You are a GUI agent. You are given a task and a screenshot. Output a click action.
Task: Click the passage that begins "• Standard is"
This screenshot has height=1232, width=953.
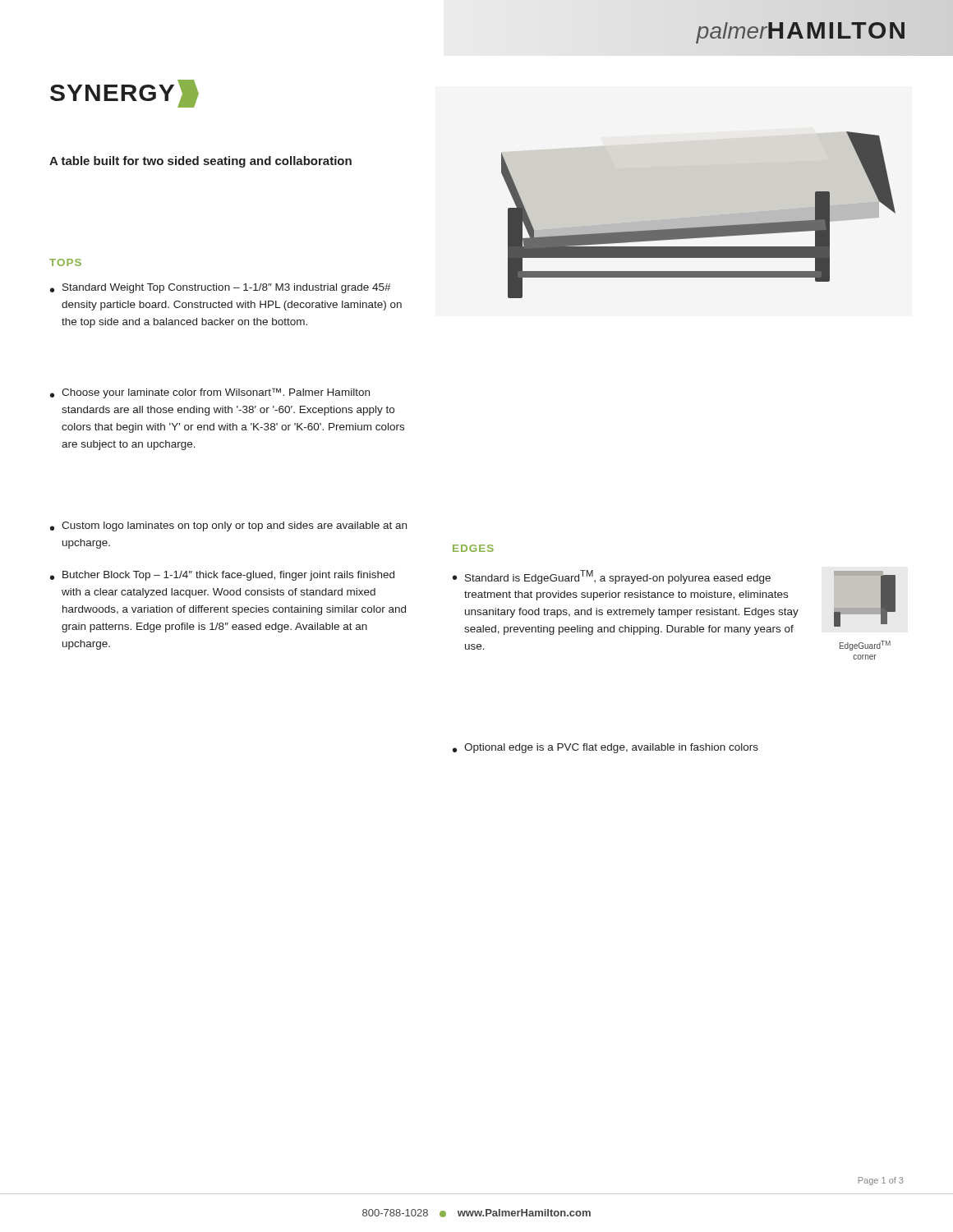[x=682, y=615]
